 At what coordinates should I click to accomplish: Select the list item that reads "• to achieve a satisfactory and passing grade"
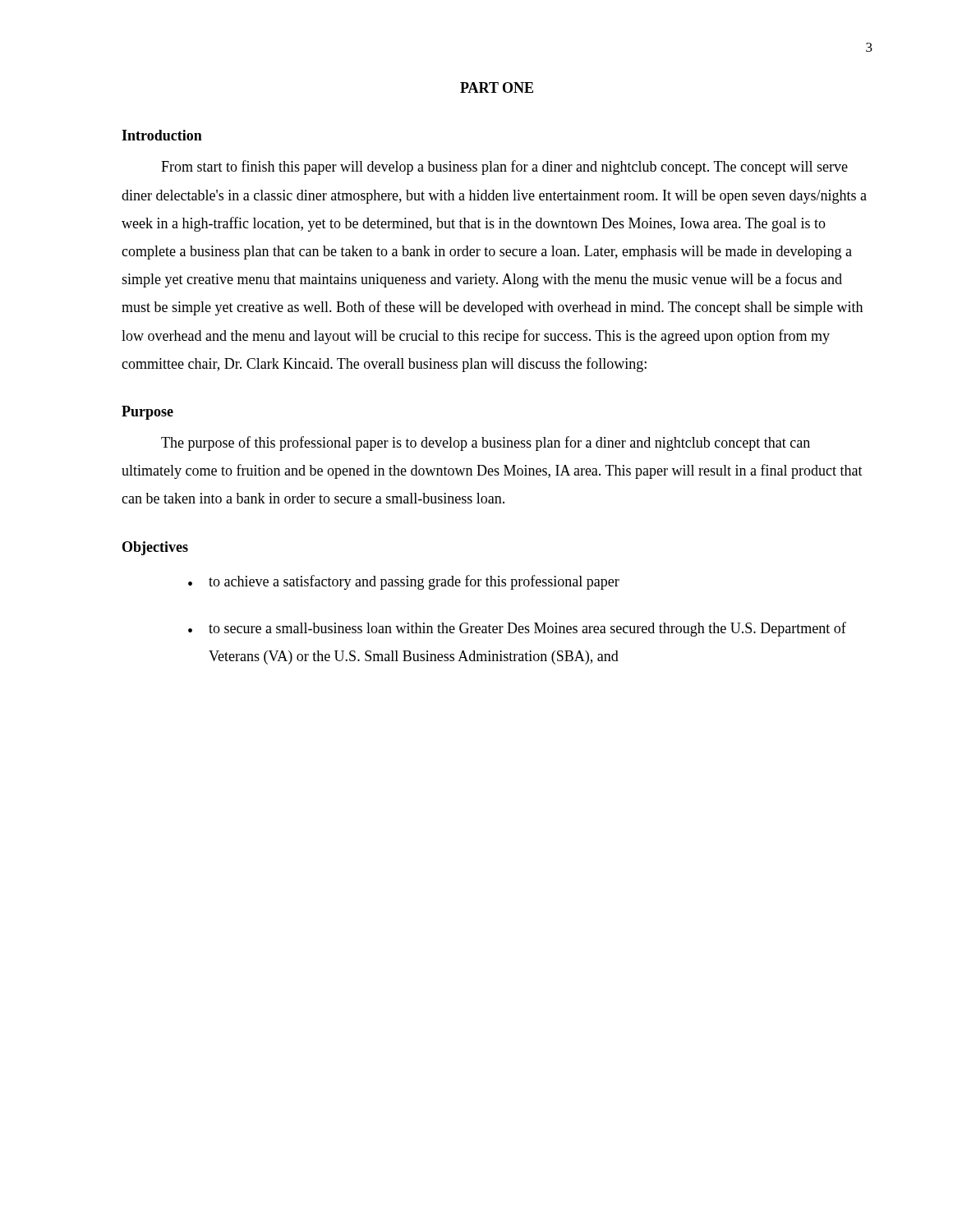(530, 583)
